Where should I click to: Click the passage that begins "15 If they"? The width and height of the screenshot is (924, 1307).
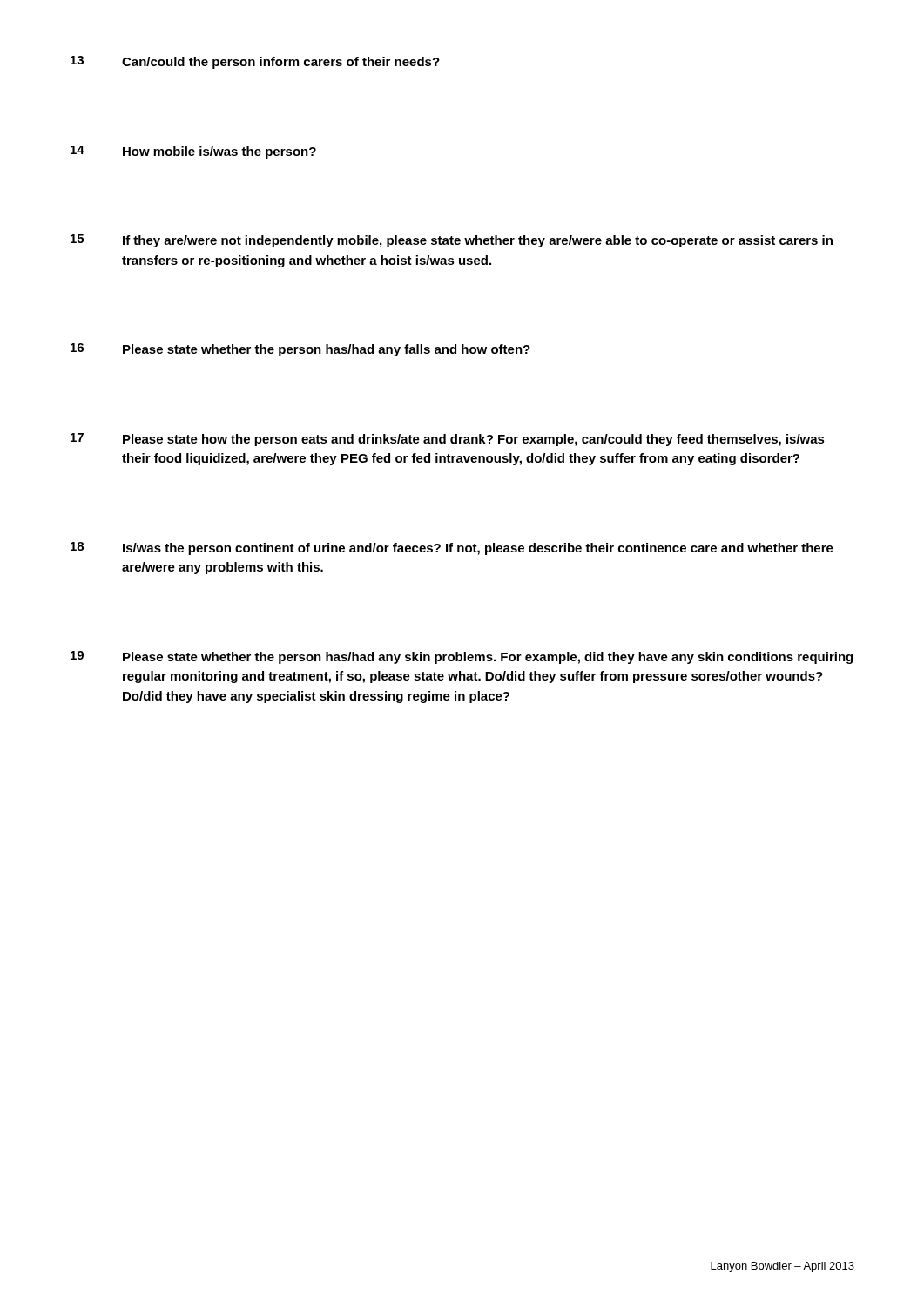(462, 251)
